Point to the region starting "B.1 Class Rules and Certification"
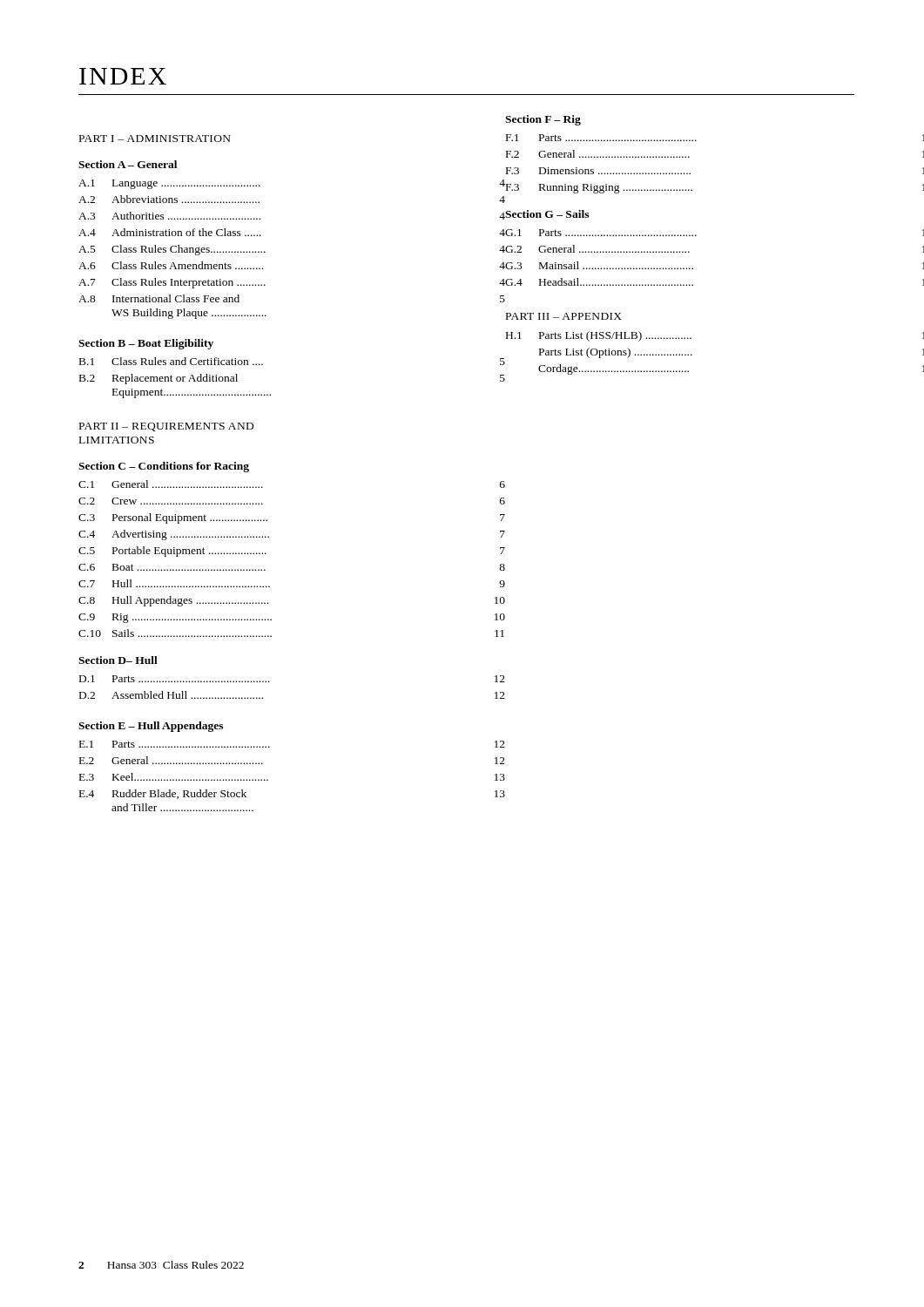Image resolution: width=924 pixels, height=1307 pixels. tap(183, 360)
